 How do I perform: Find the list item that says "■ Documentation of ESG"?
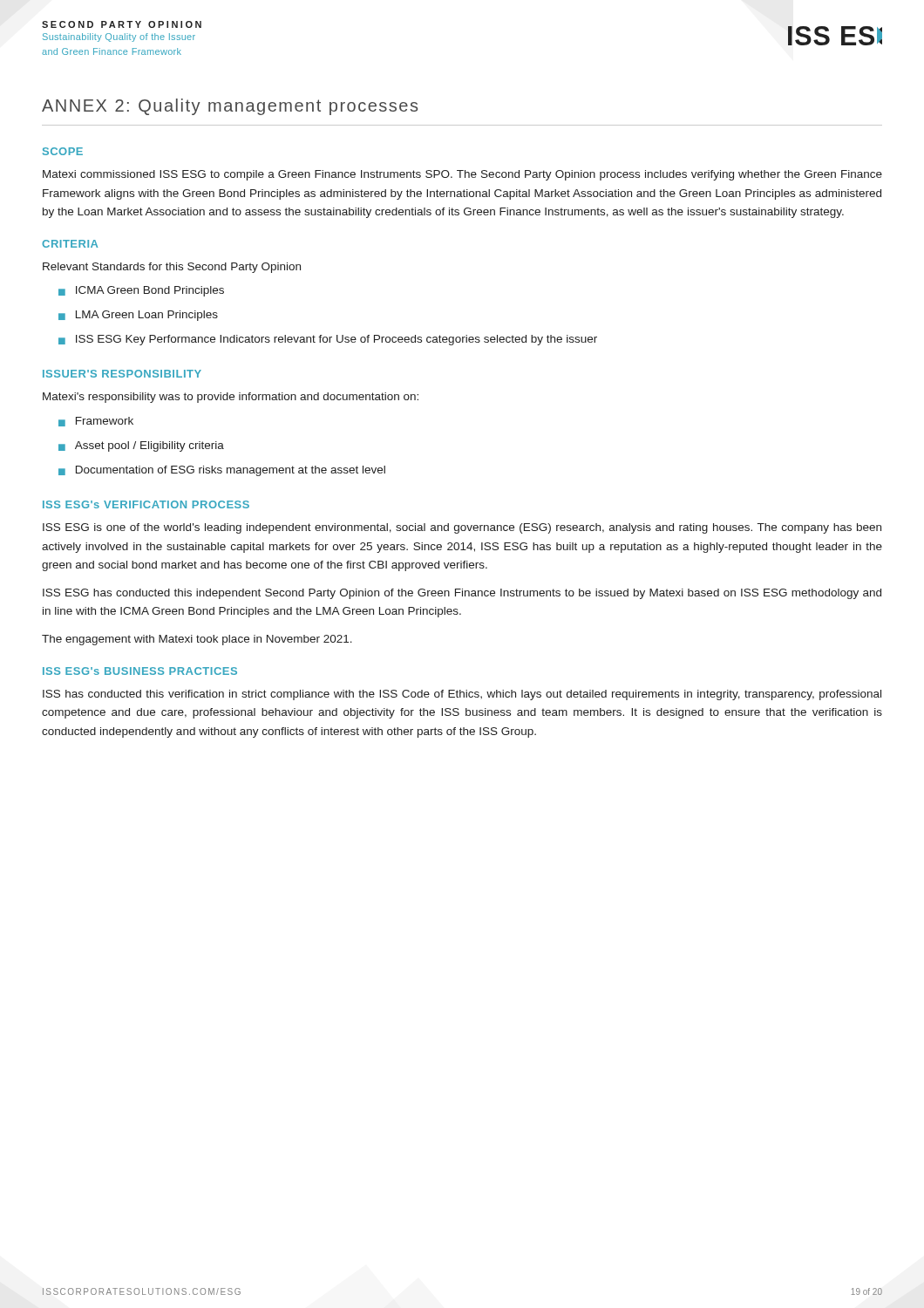(x=222, y=471)
